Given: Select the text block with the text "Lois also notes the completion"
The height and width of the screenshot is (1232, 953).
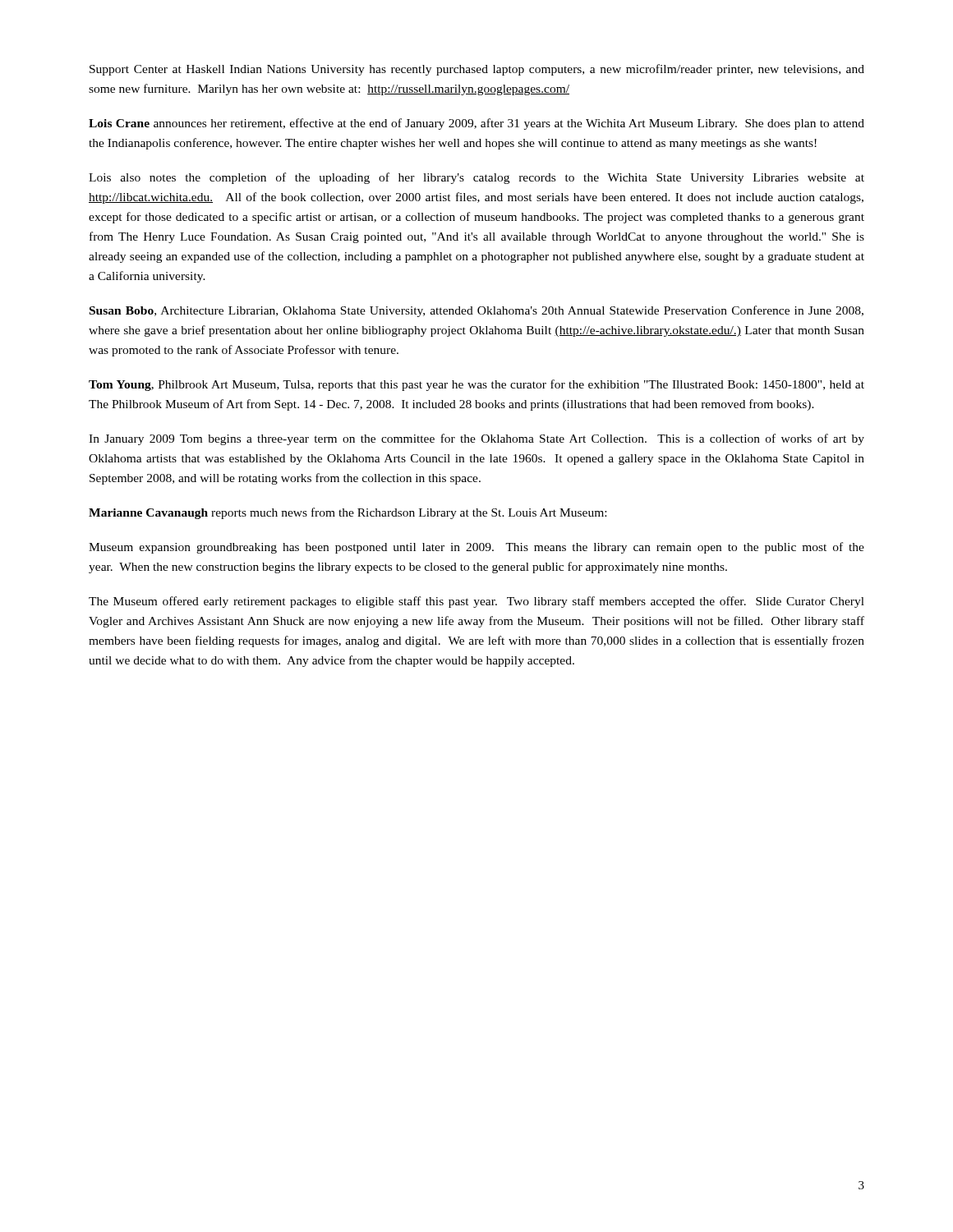Looking at the screenshot, I should point(476,227).
